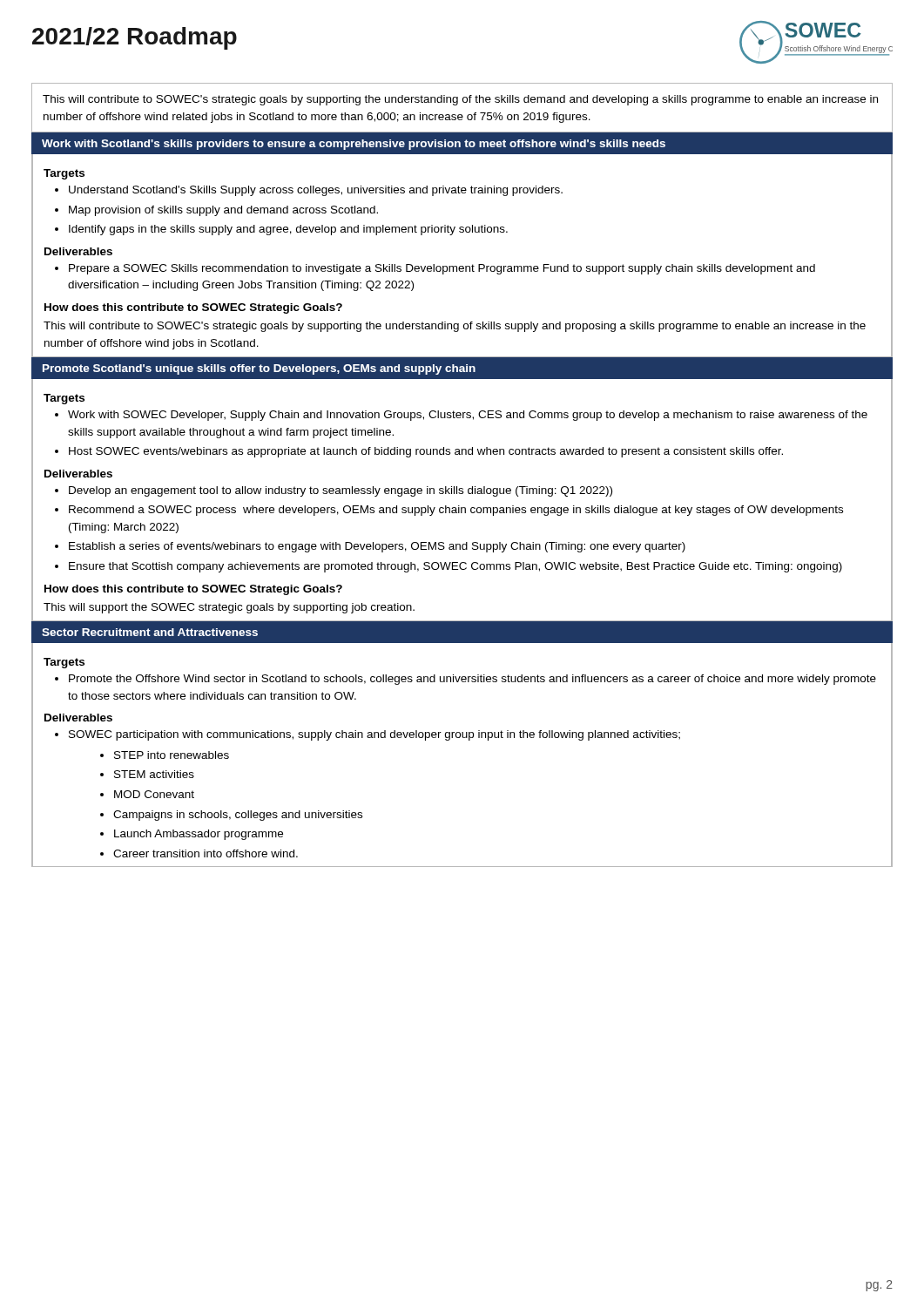Point to the block starting "STEP into renewables"

[171, 755]
